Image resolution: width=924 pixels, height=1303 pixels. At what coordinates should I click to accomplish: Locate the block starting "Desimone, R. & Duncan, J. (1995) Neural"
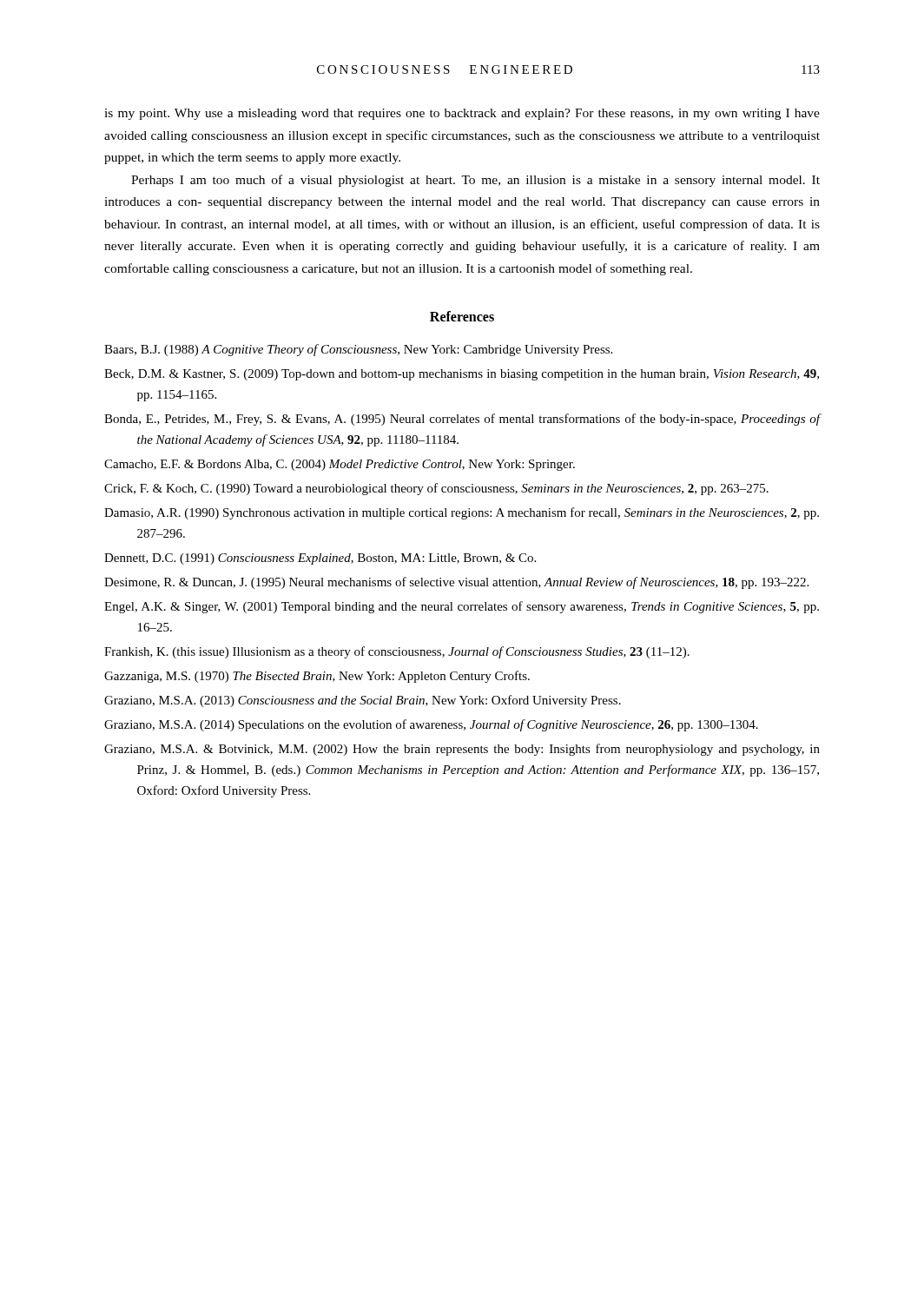457,582
